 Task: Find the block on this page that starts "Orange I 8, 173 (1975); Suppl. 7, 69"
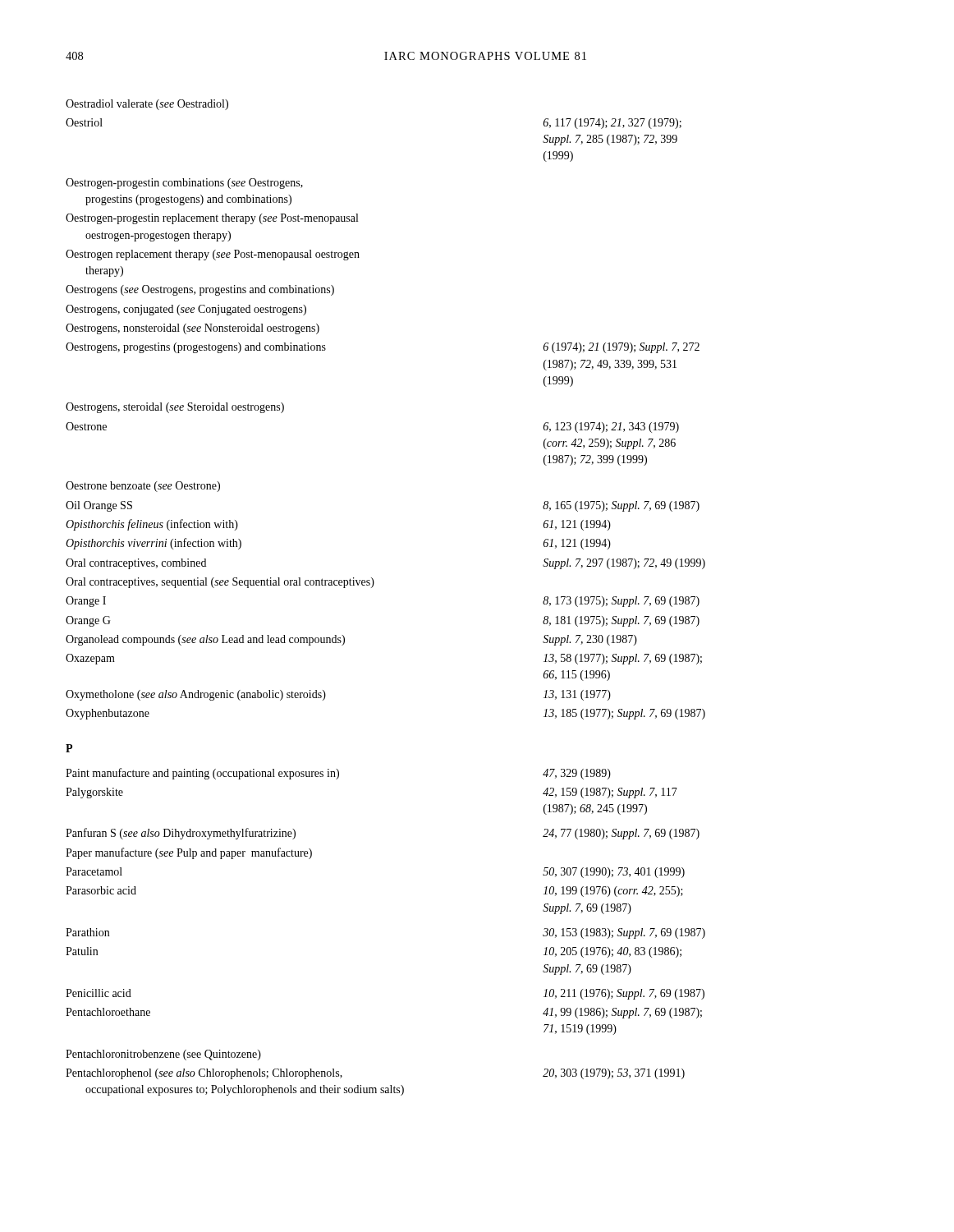[x=82, y=602]
